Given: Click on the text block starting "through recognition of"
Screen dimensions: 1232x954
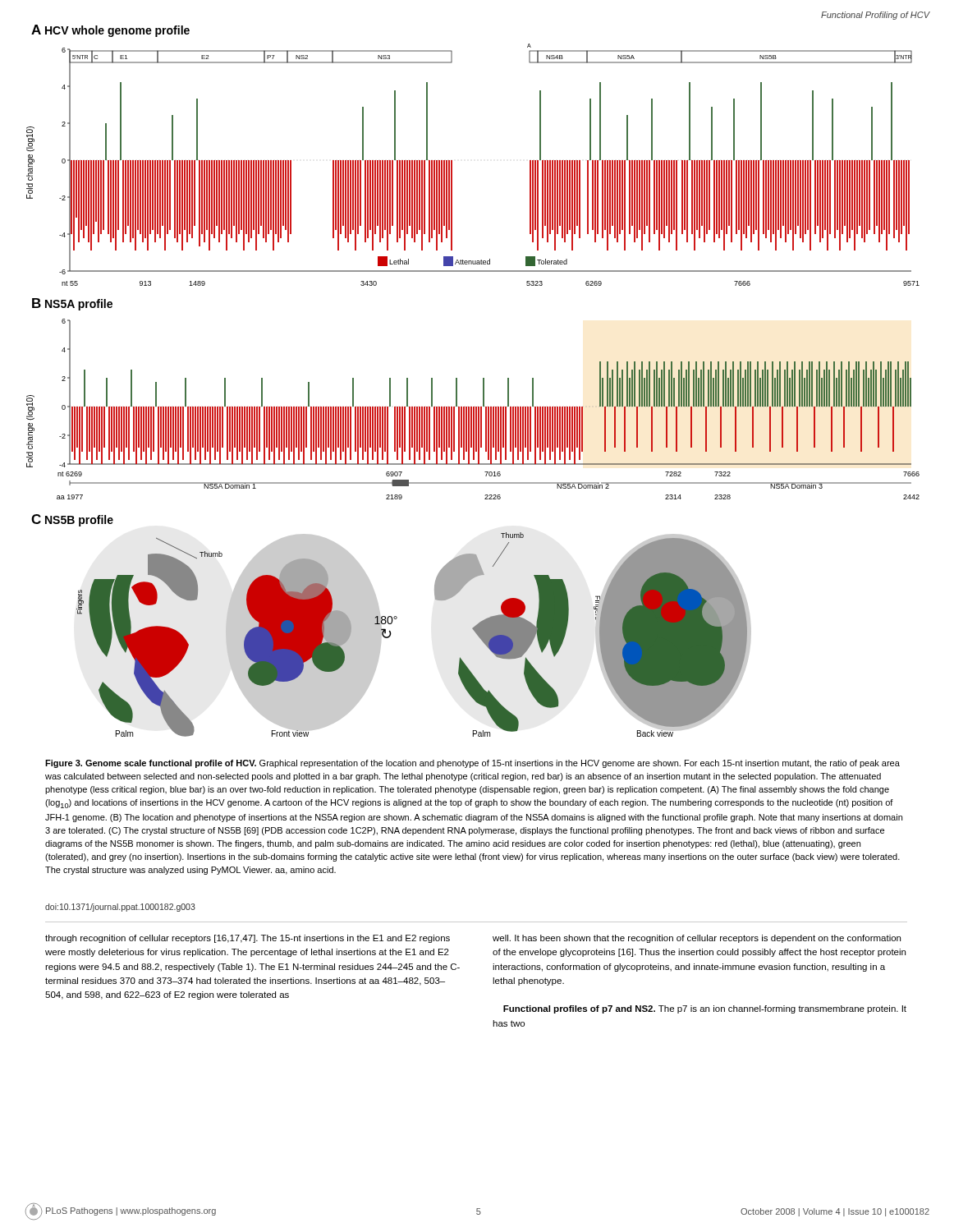Looking at the screenshot, I should (x=253, y=966).
